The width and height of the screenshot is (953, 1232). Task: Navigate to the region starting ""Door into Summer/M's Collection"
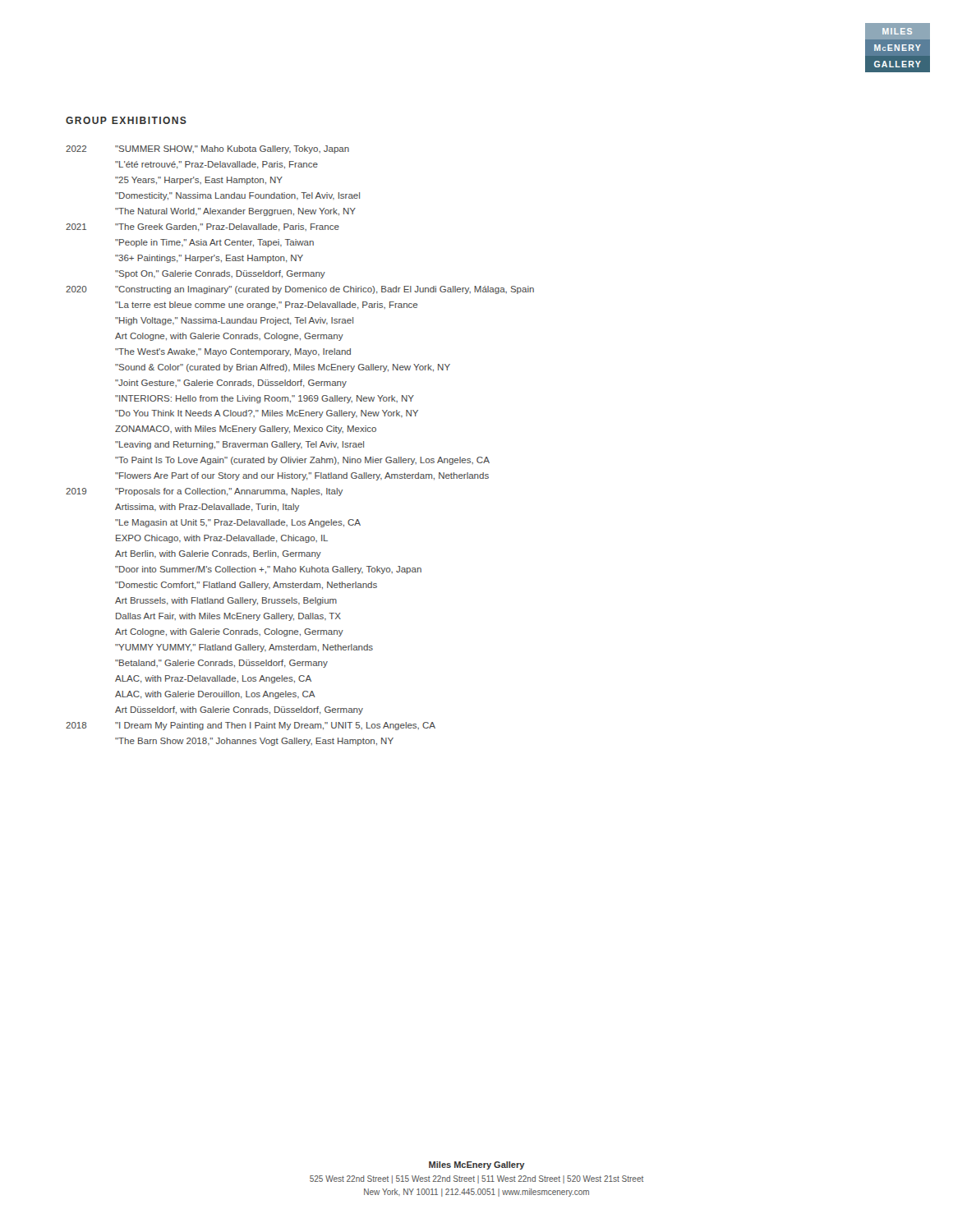268,569
